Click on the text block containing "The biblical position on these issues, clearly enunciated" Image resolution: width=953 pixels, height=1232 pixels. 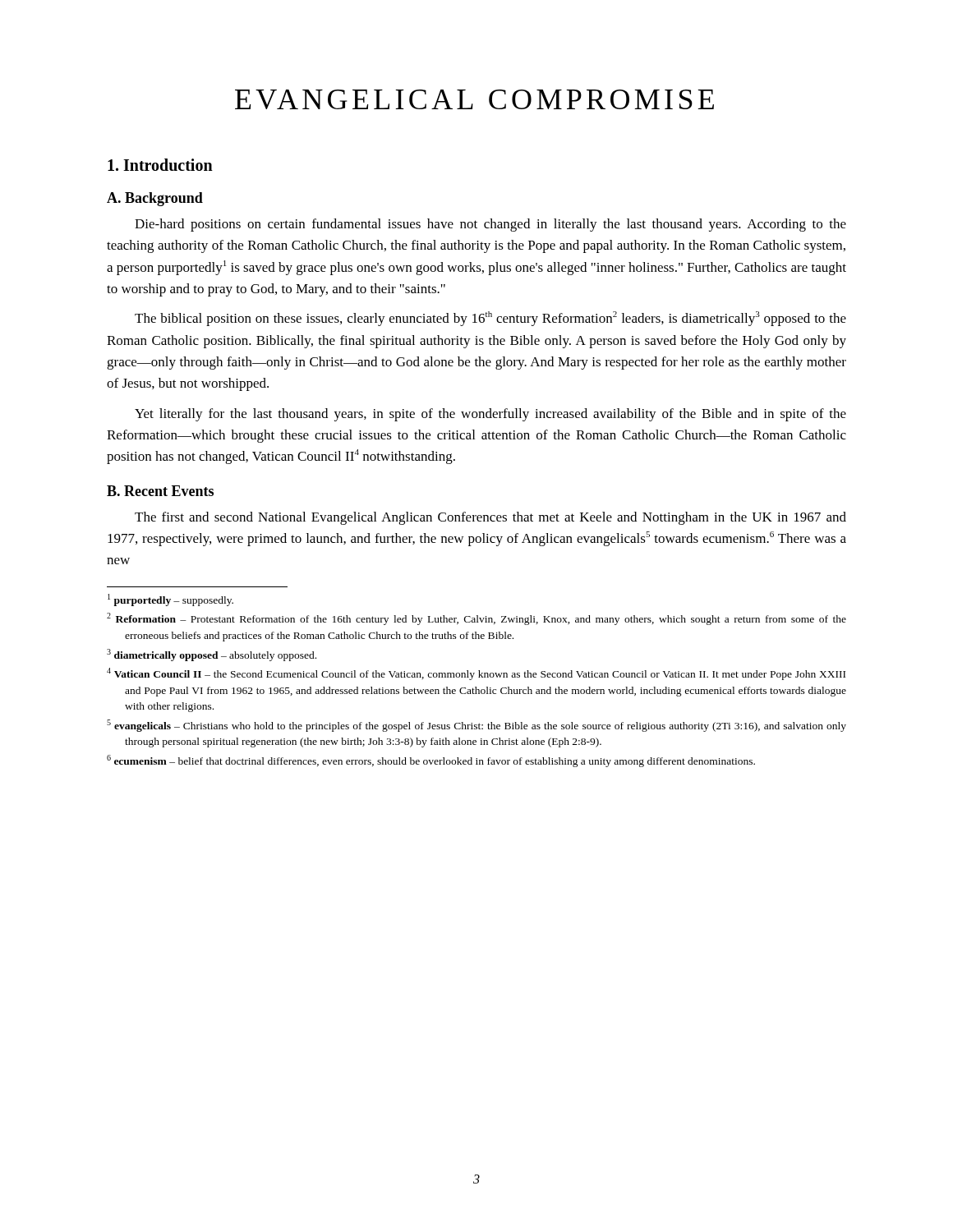tap(476, 350)
